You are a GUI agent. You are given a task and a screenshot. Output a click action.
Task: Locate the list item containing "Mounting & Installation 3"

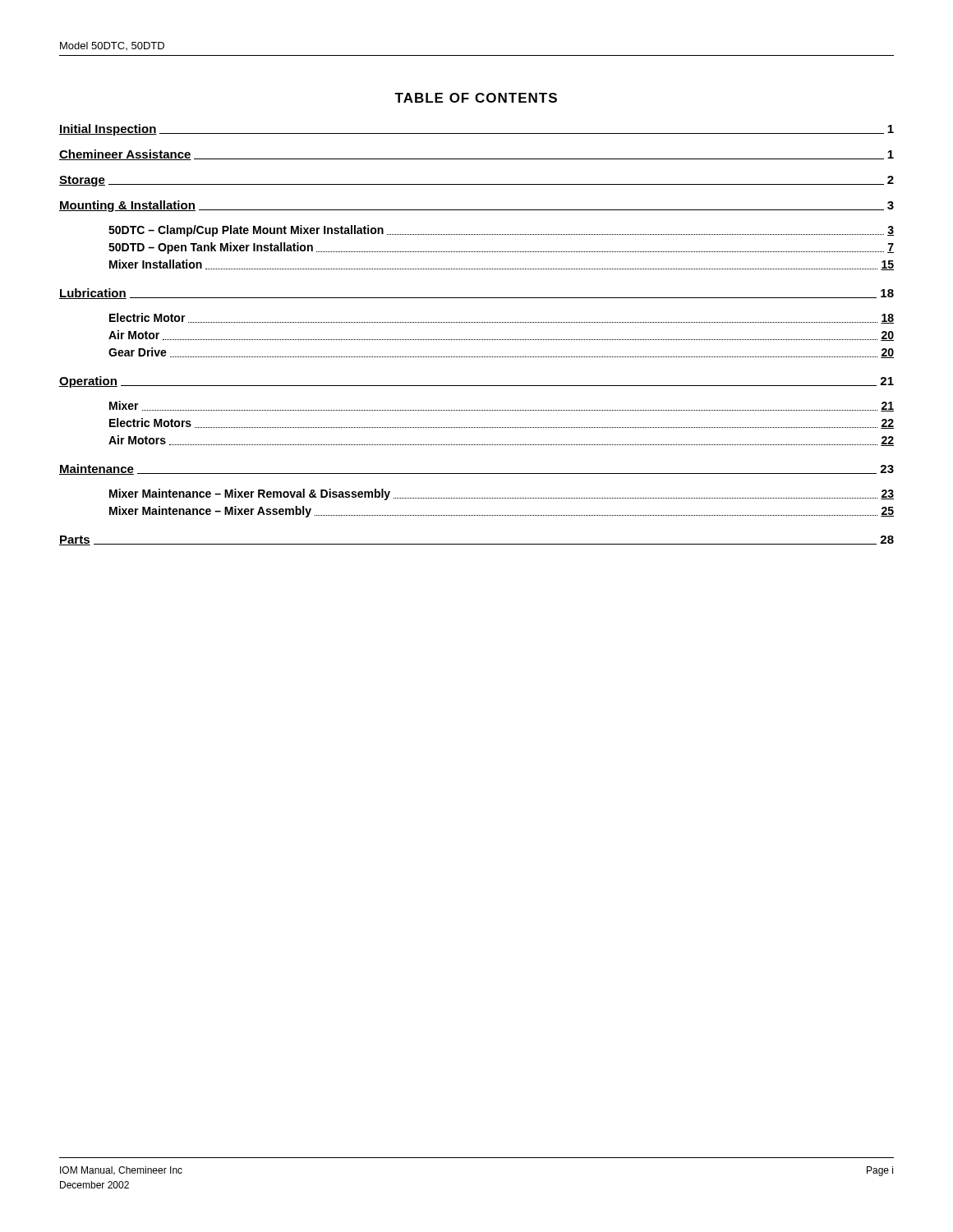tap(476, 205)
